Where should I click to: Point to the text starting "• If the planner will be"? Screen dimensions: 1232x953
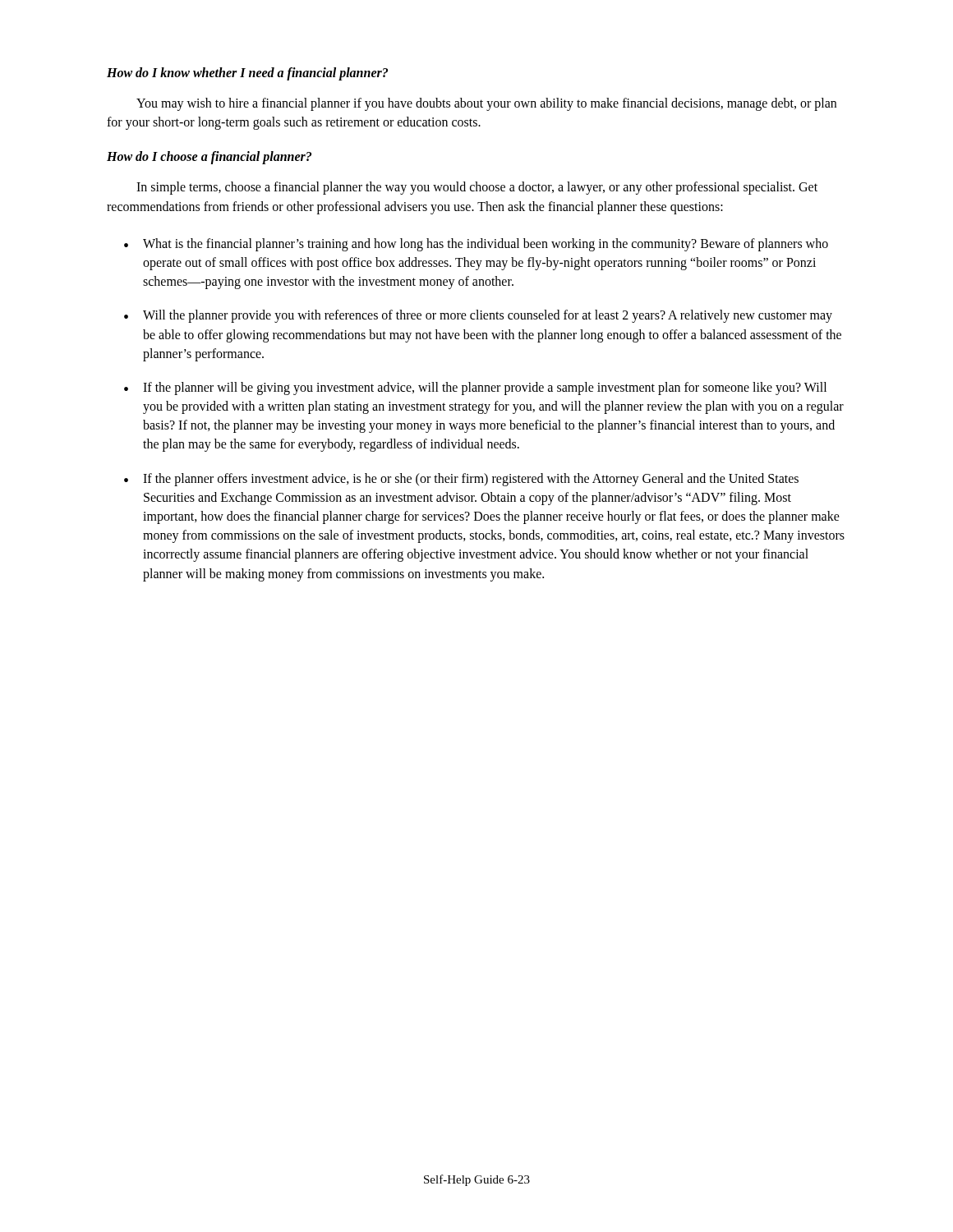point(485,416)
